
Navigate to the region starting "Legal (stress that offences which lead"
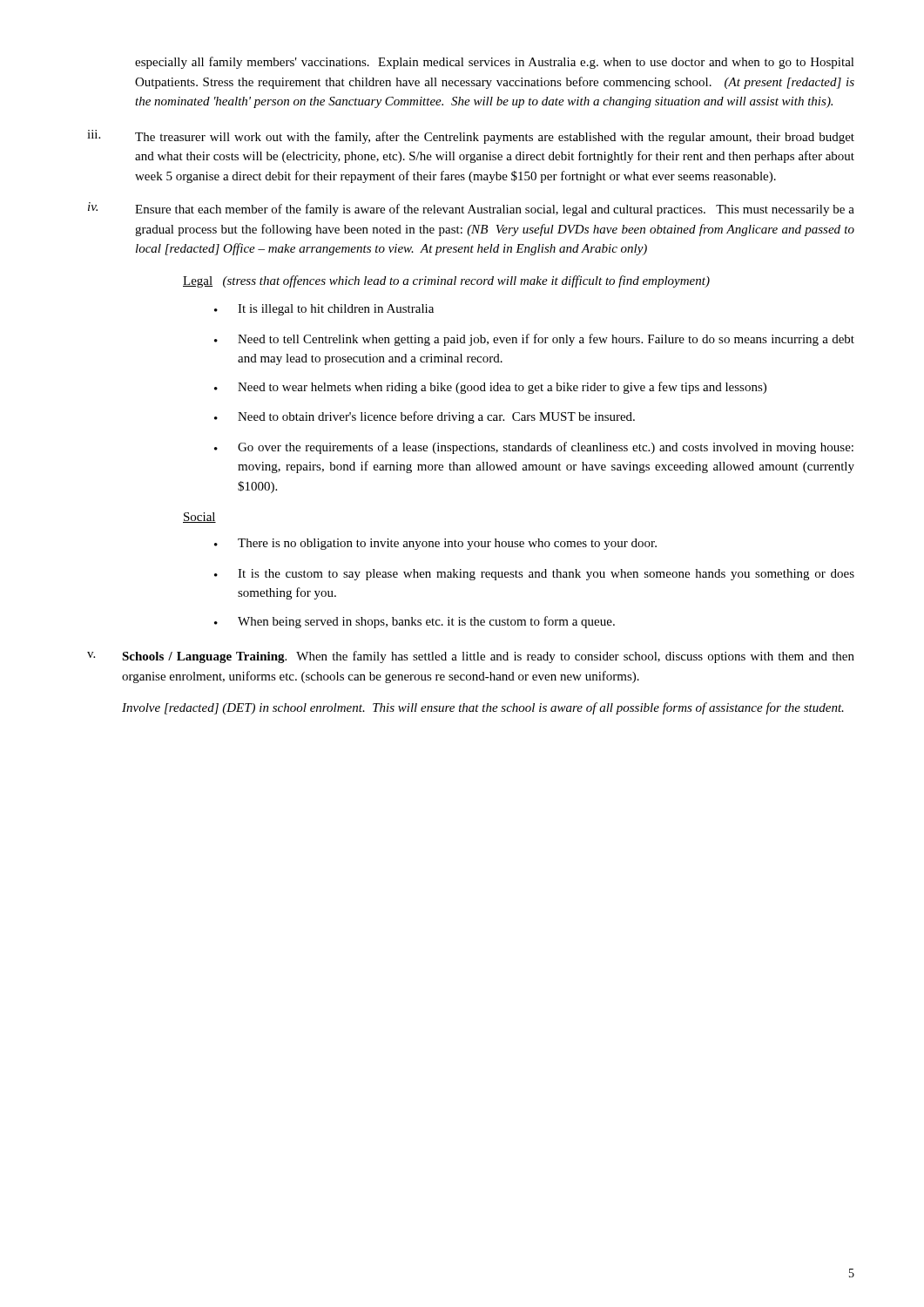446,280
